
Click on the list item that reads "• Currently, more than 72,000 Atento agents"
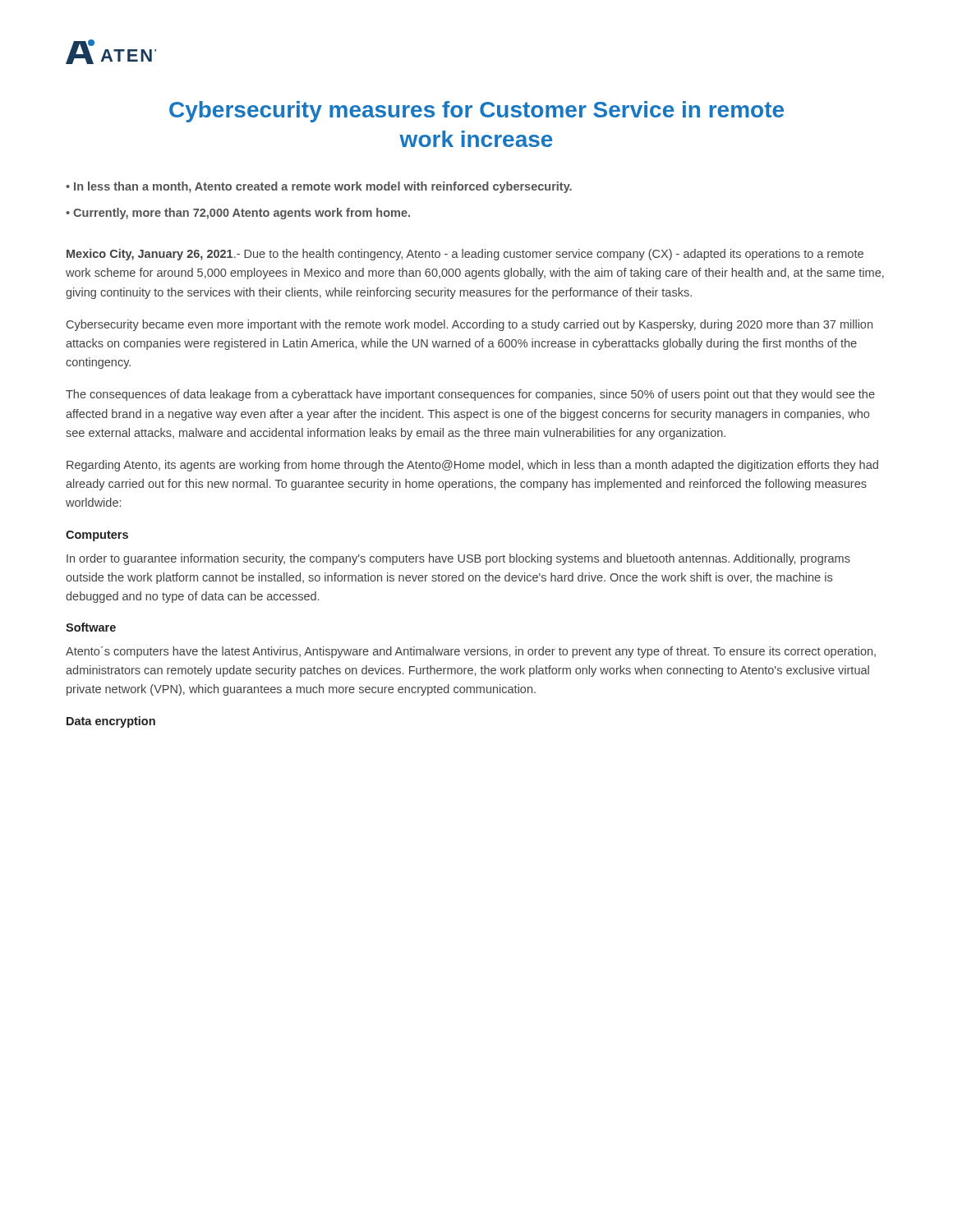point(238,212)
